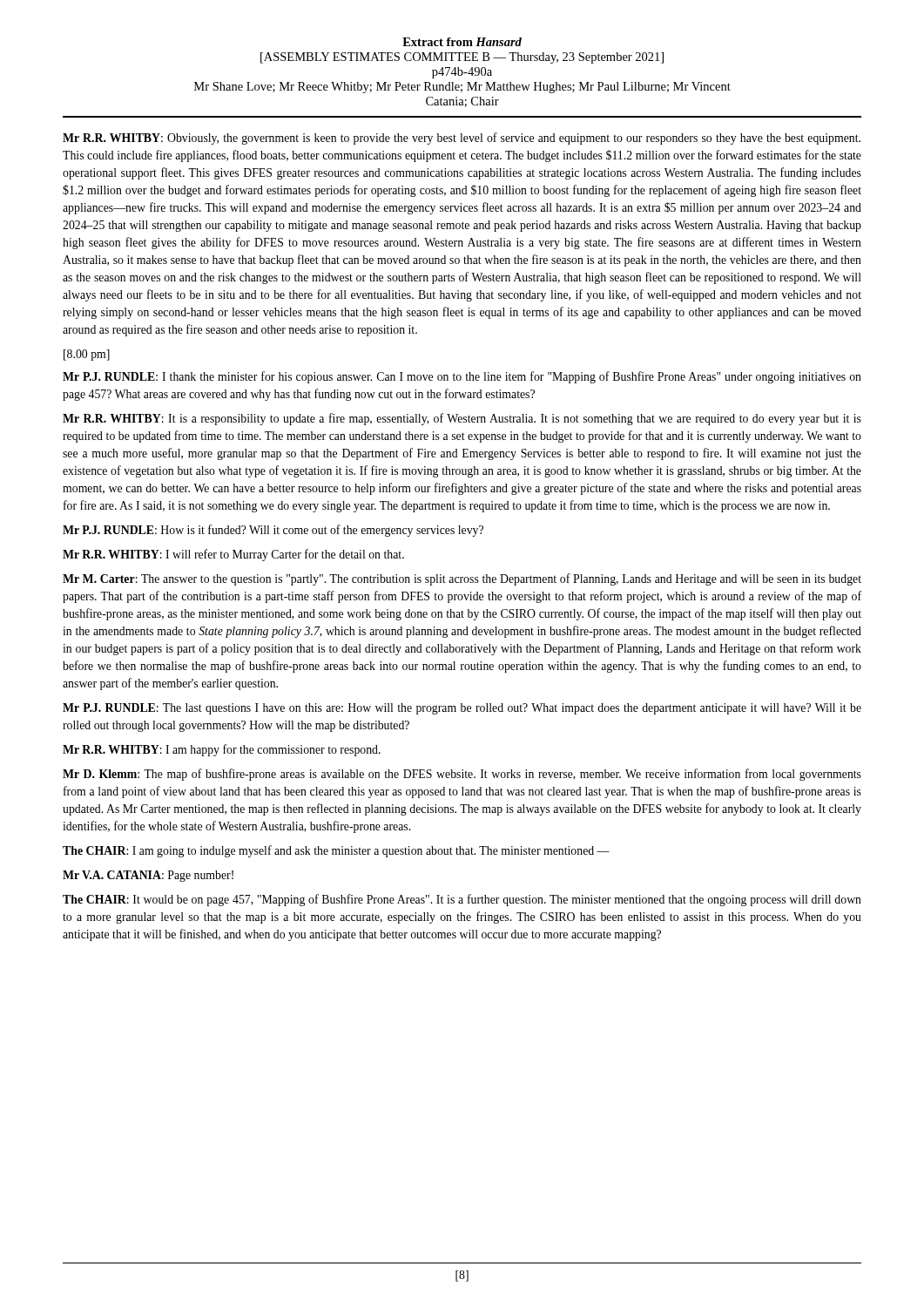Locate the text block that says "Mr P.J. RUNDLE: How is it funded?"
Image resolution: width=924 pixels, height=1307 pixels.
273,530
